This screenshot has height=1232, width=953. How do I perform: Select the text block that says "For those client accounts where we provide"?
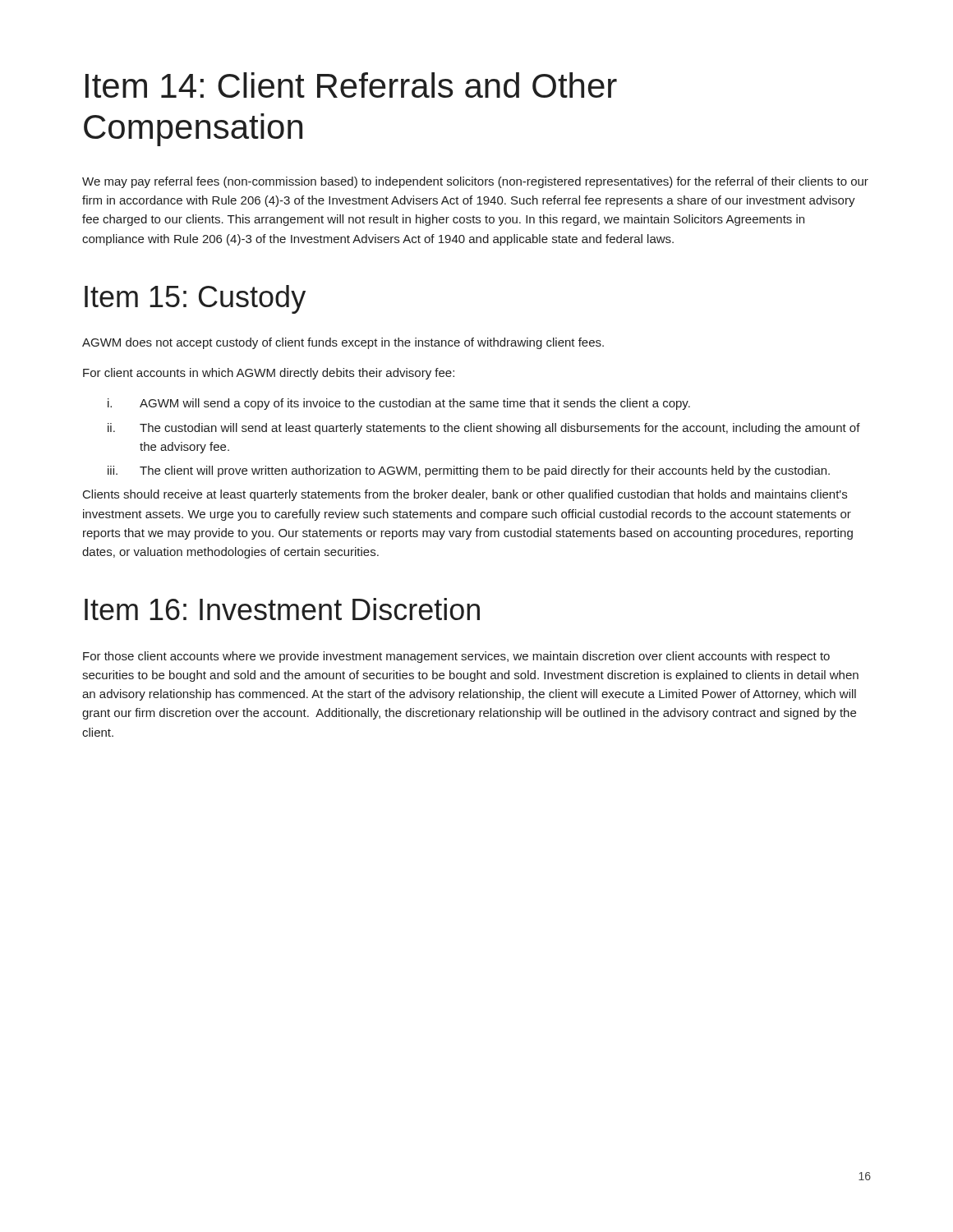coord(471,694)
